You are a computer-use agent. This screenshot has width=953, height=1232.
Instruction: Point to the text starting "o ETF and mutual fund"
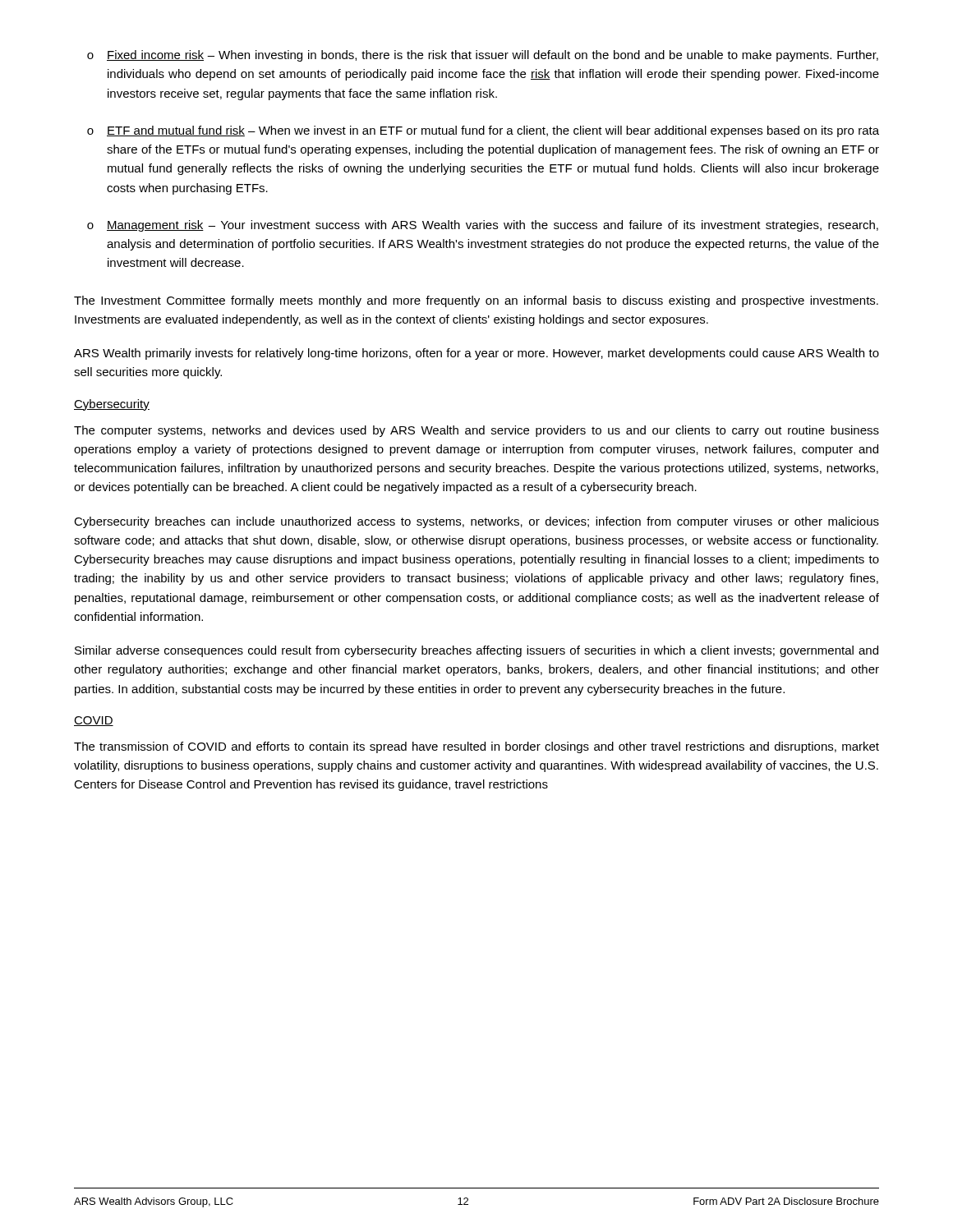coord(476,159)
